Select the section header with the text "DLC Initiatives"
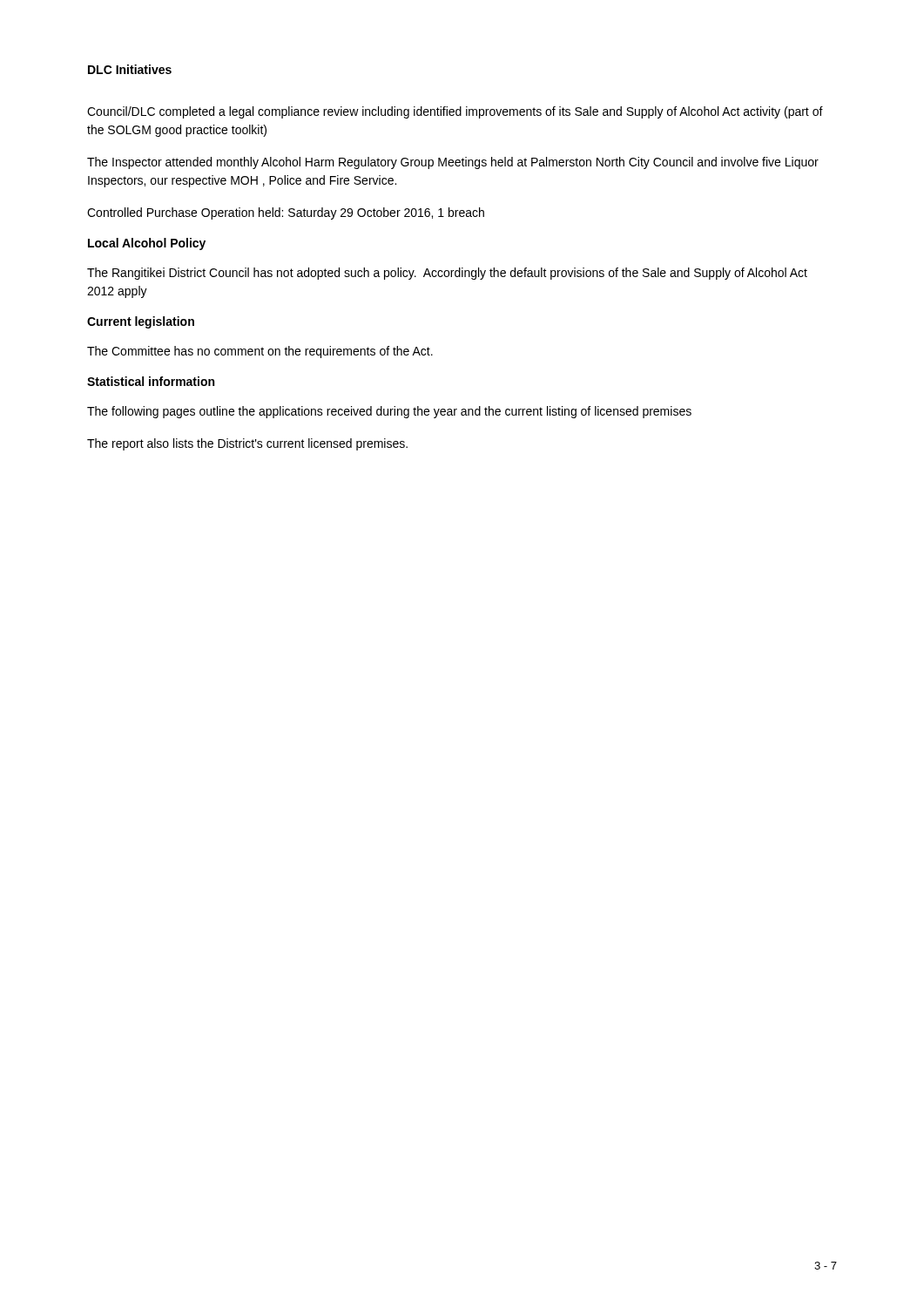 pos(129,70)
